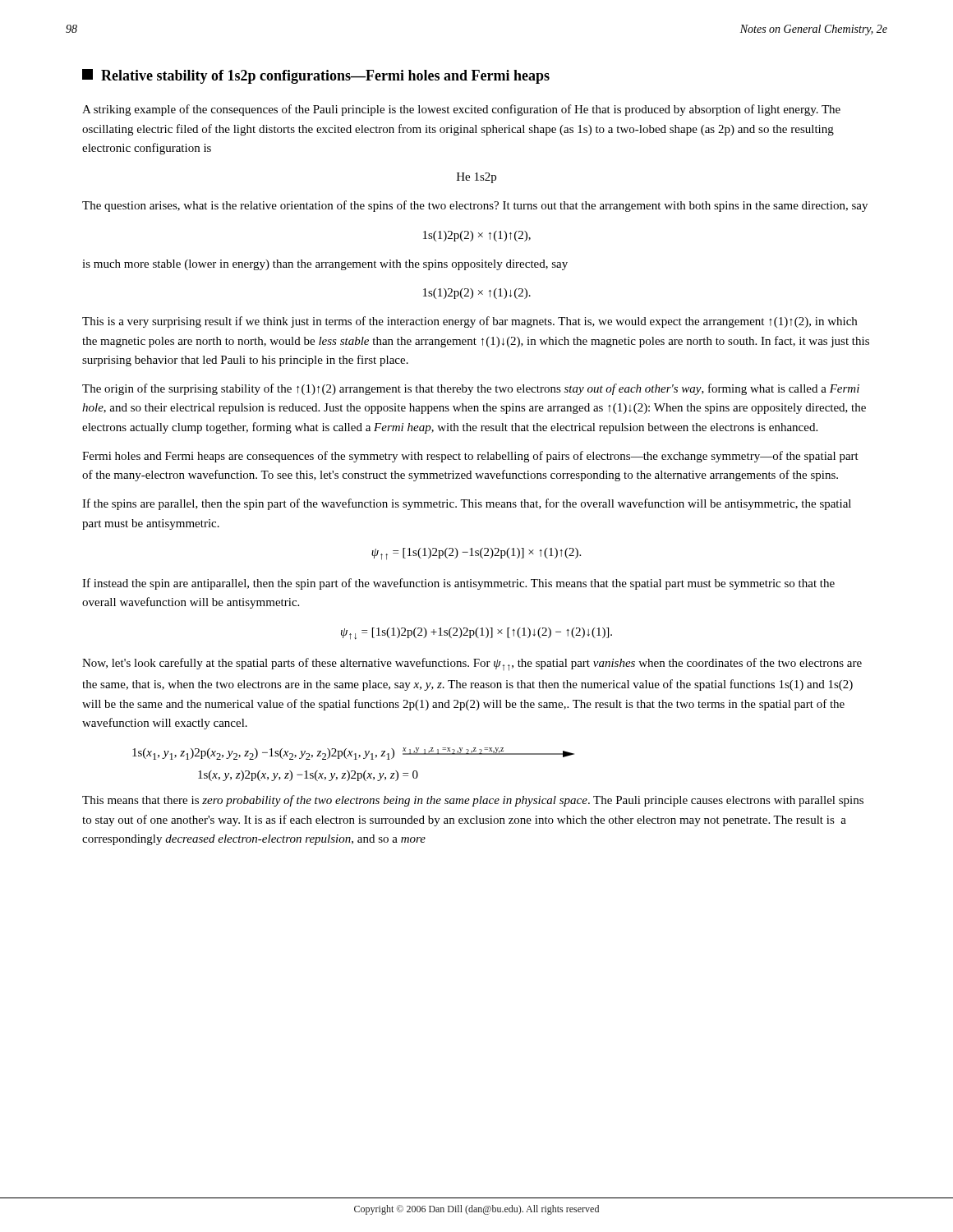Find the block on this page that starts "If instead the"
Image resolution: width=953 pixels, height=1232 pixels.
[476, 593]
